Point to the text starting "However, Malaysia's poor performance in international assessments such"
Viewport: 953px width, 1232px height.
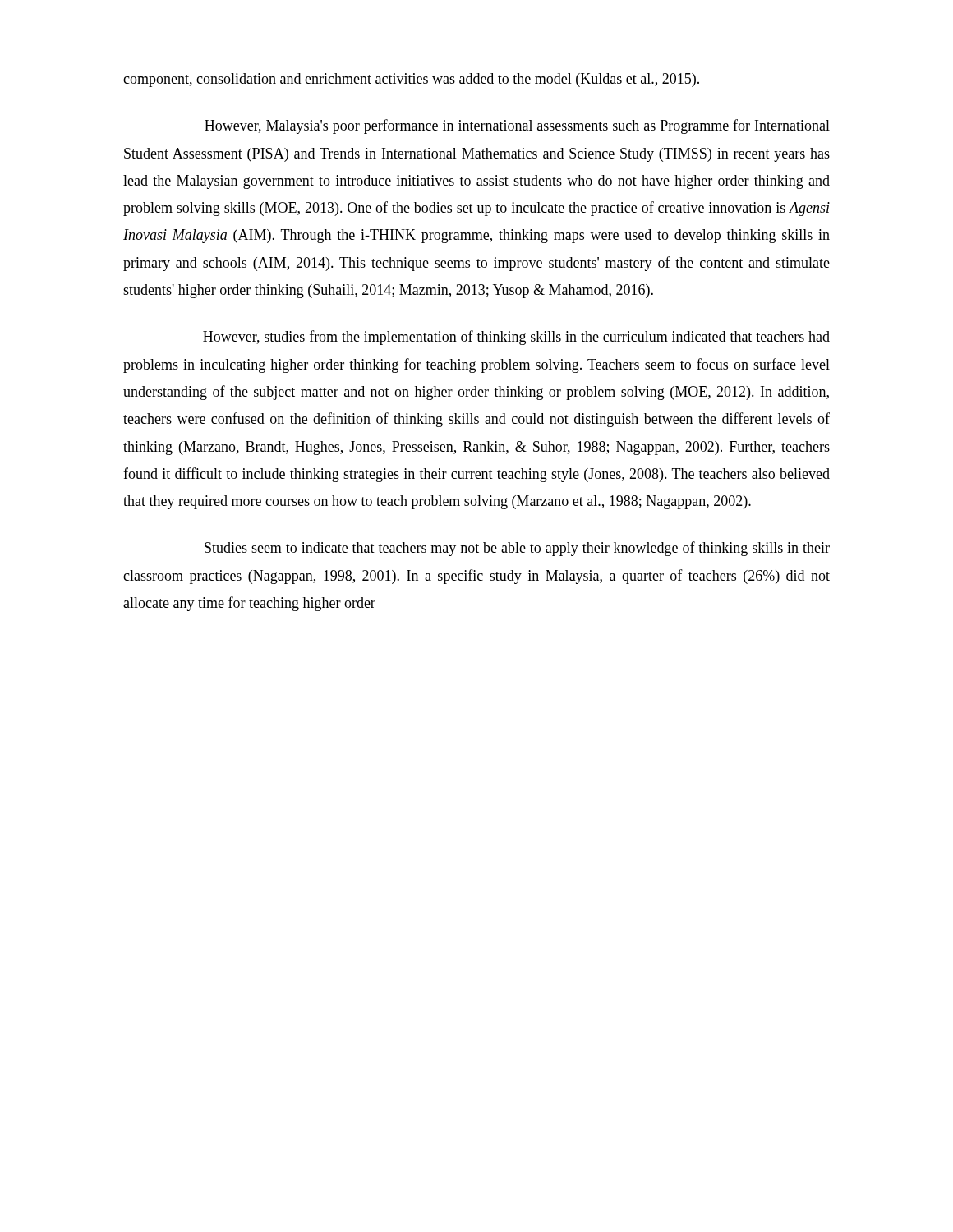coord(476,208)
